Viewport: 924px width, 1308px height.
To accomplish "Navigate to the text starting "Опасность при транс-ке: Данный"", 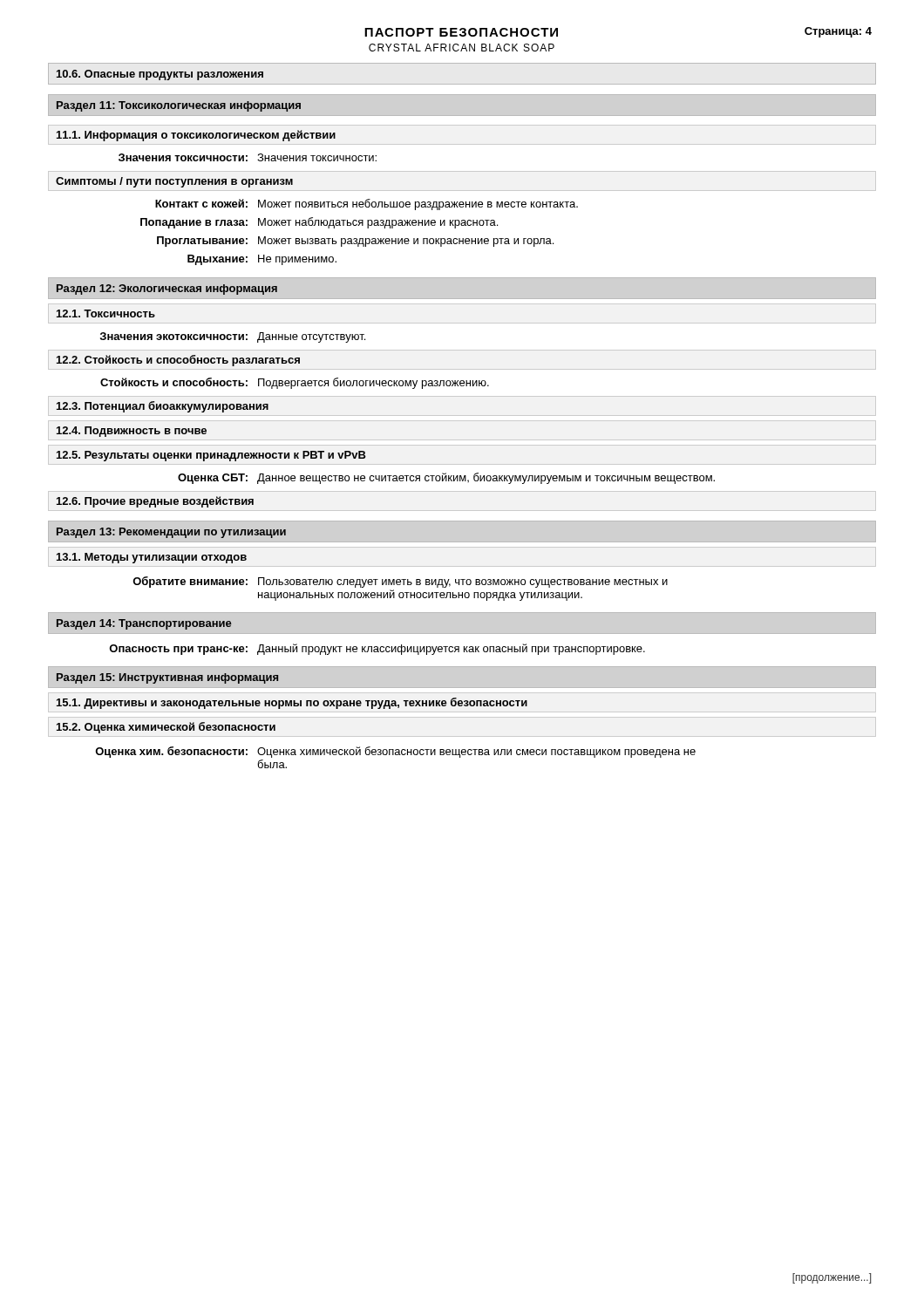I will pos(471,648).
